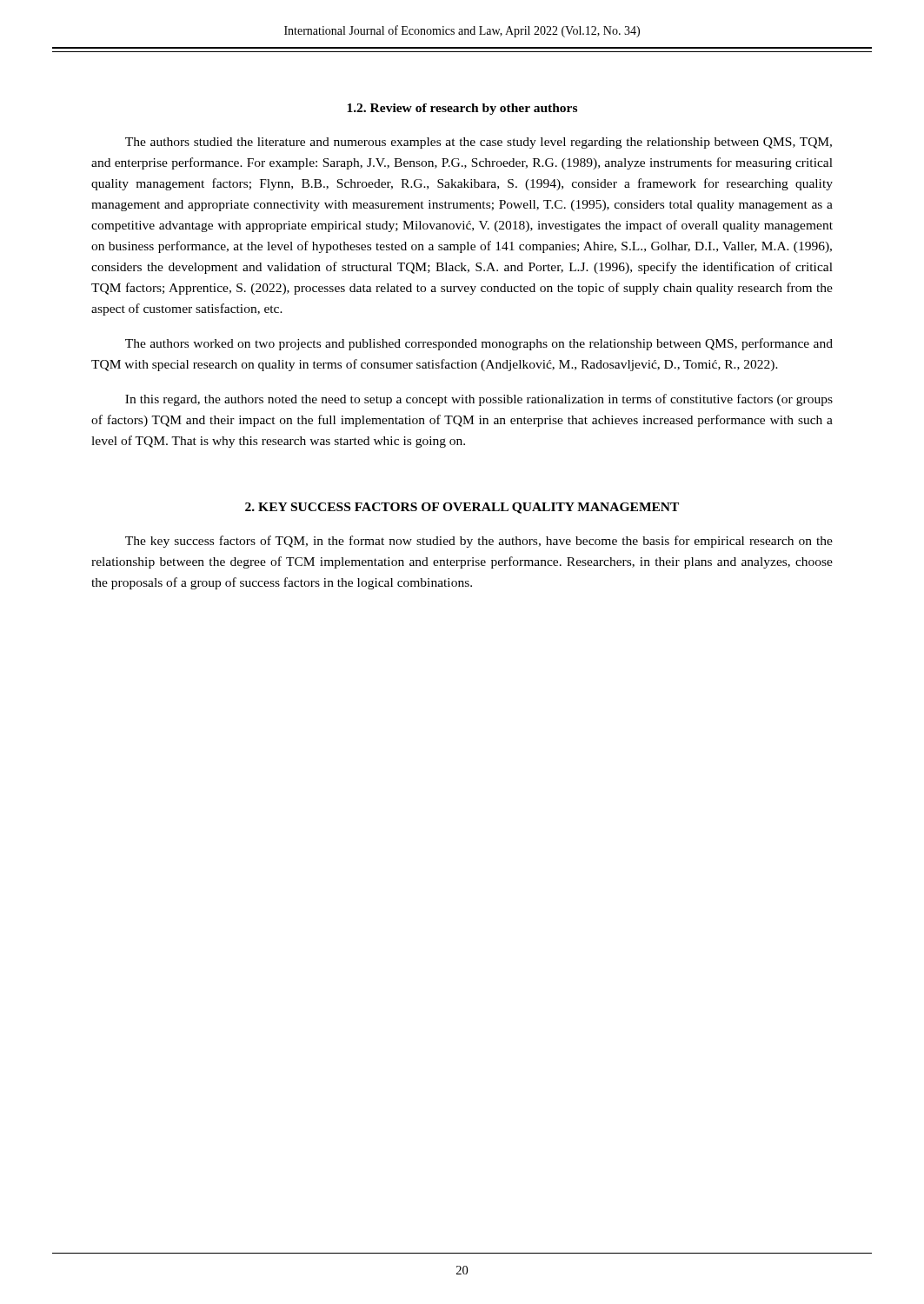924x1304 pixels.
Task: Click on the text block with the text "The authors worked on two projects"
Action: click(x=462, y=354)
